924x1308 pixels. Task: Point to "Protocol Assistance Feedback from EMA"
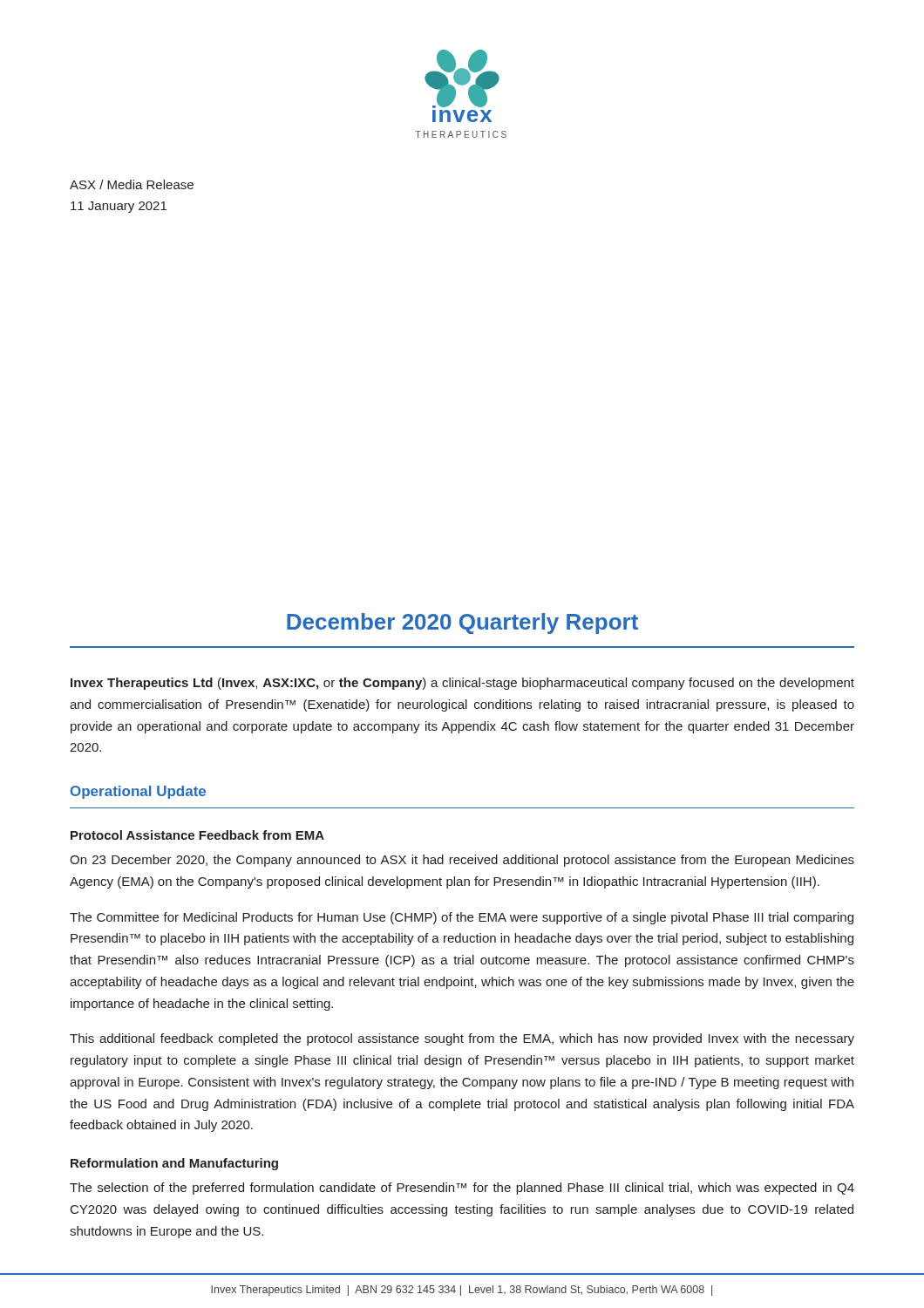click(x=197, y=835)
